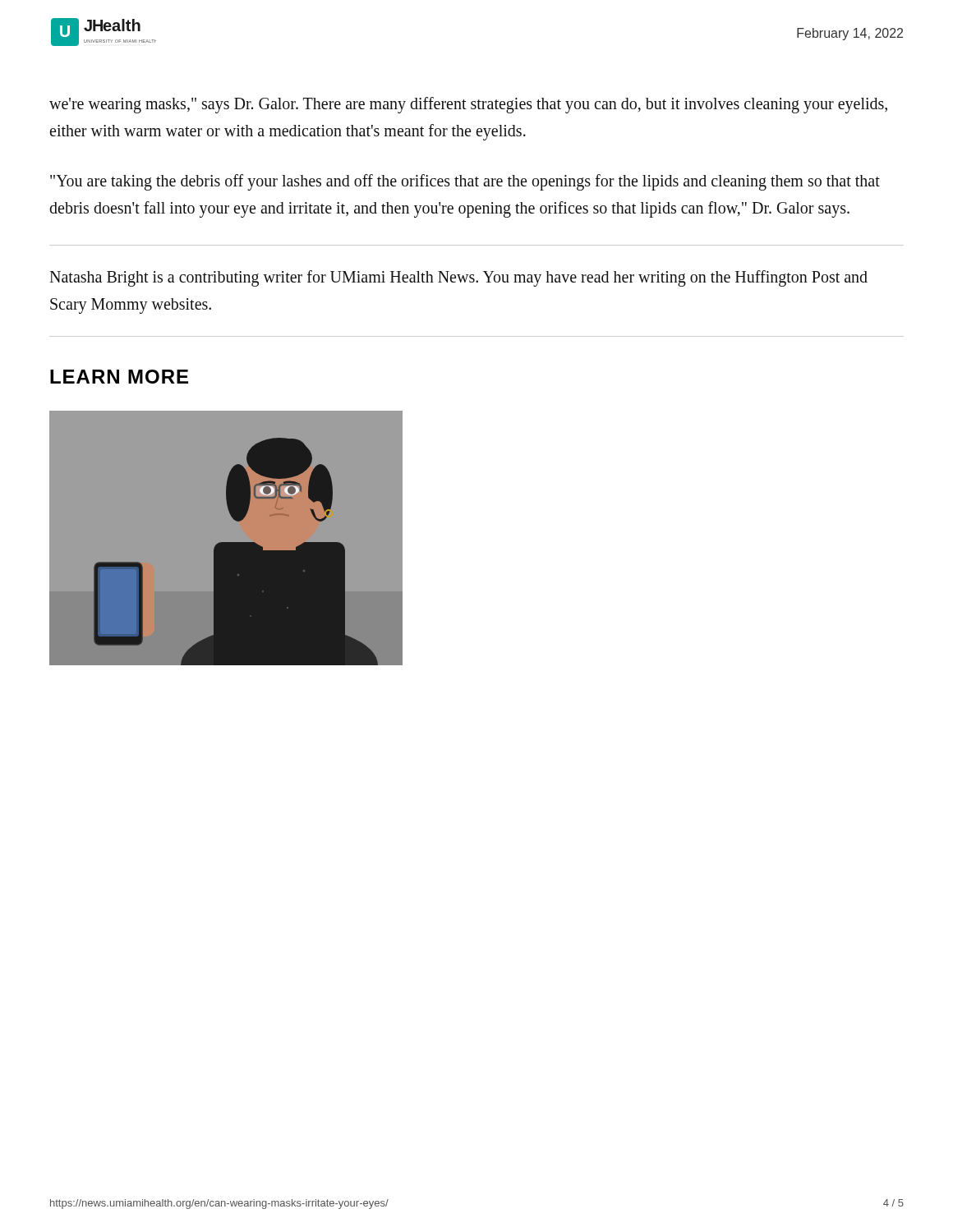Select the text block containing "Natasha Bright is a contributing writer for"

(x=476, y=291)
